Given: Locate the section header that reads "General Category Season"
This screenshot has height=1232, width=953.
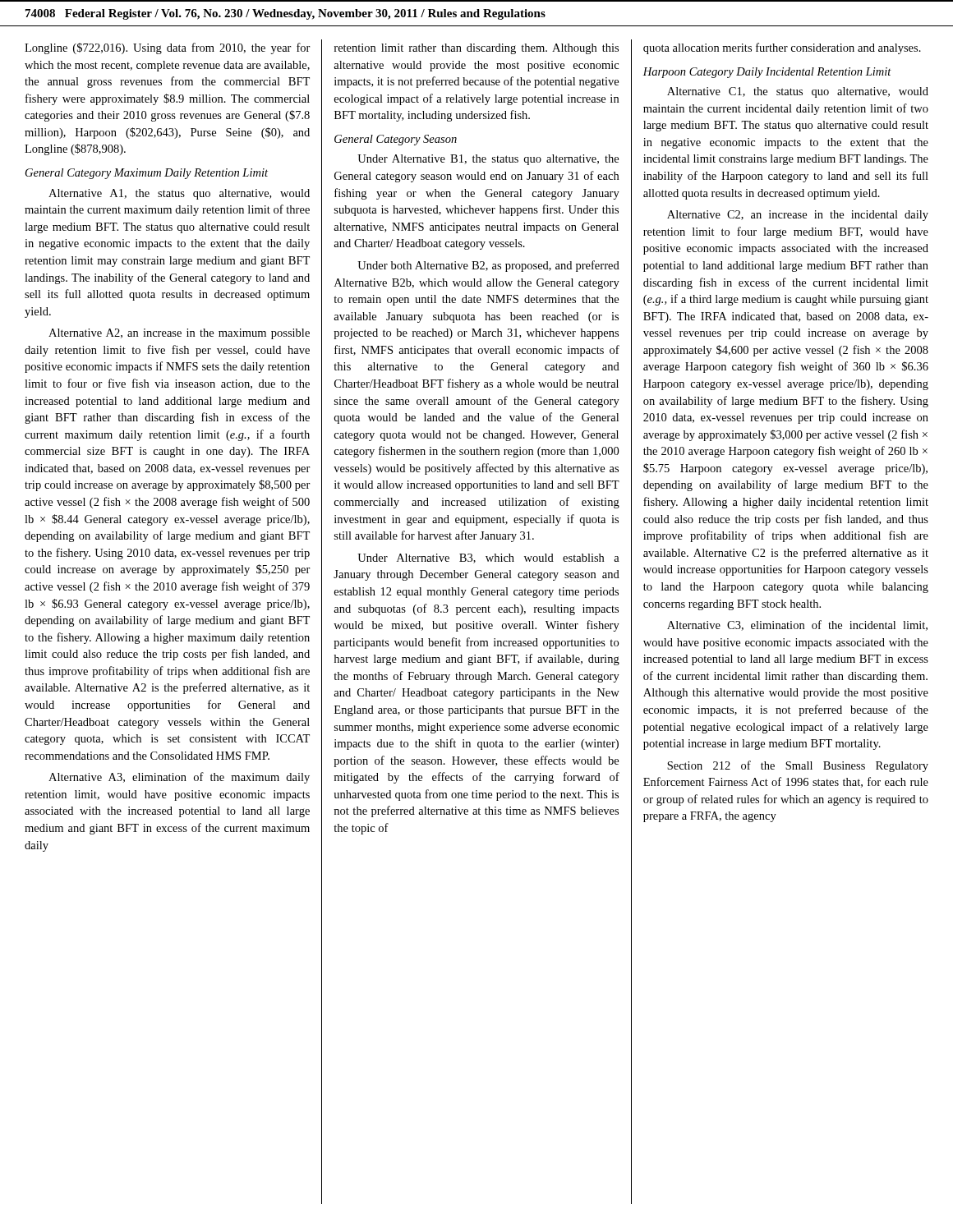Looking at the screenshot, I should tap(395, 139).
